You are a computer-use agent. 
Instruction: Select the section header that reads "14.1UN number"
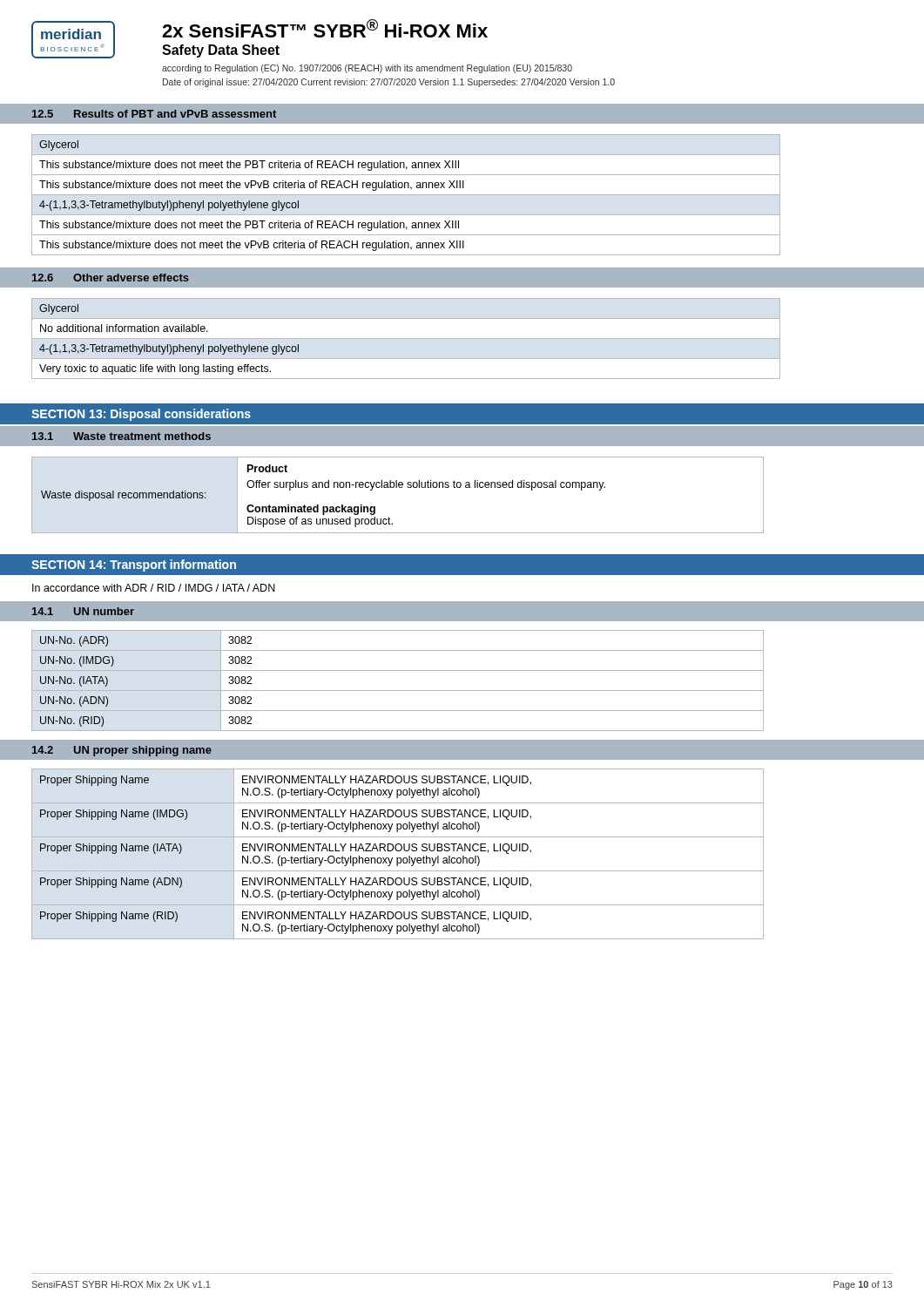point(83,611)
